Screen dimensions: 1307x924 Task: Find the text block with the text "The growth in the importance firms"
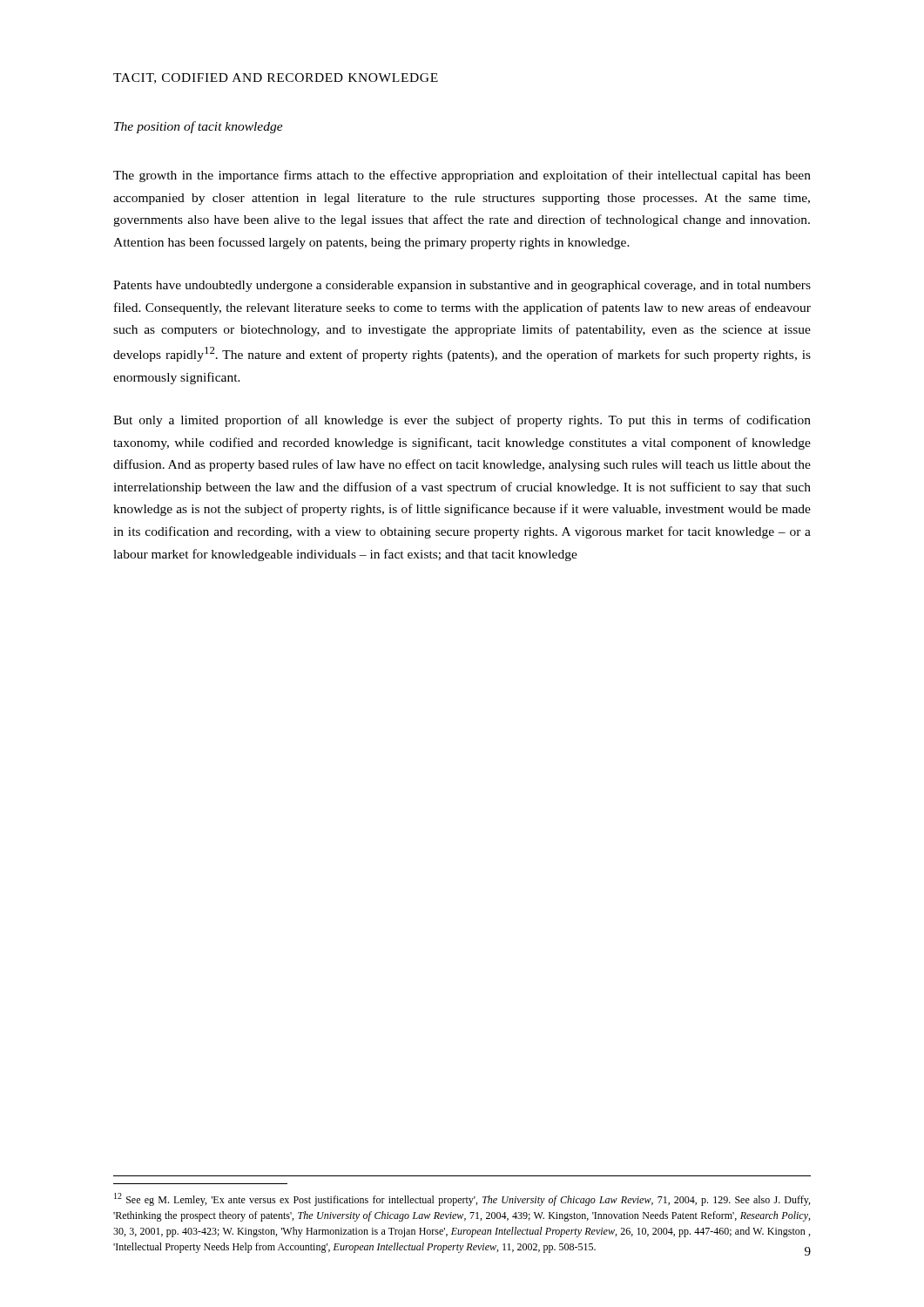point(462,208)
